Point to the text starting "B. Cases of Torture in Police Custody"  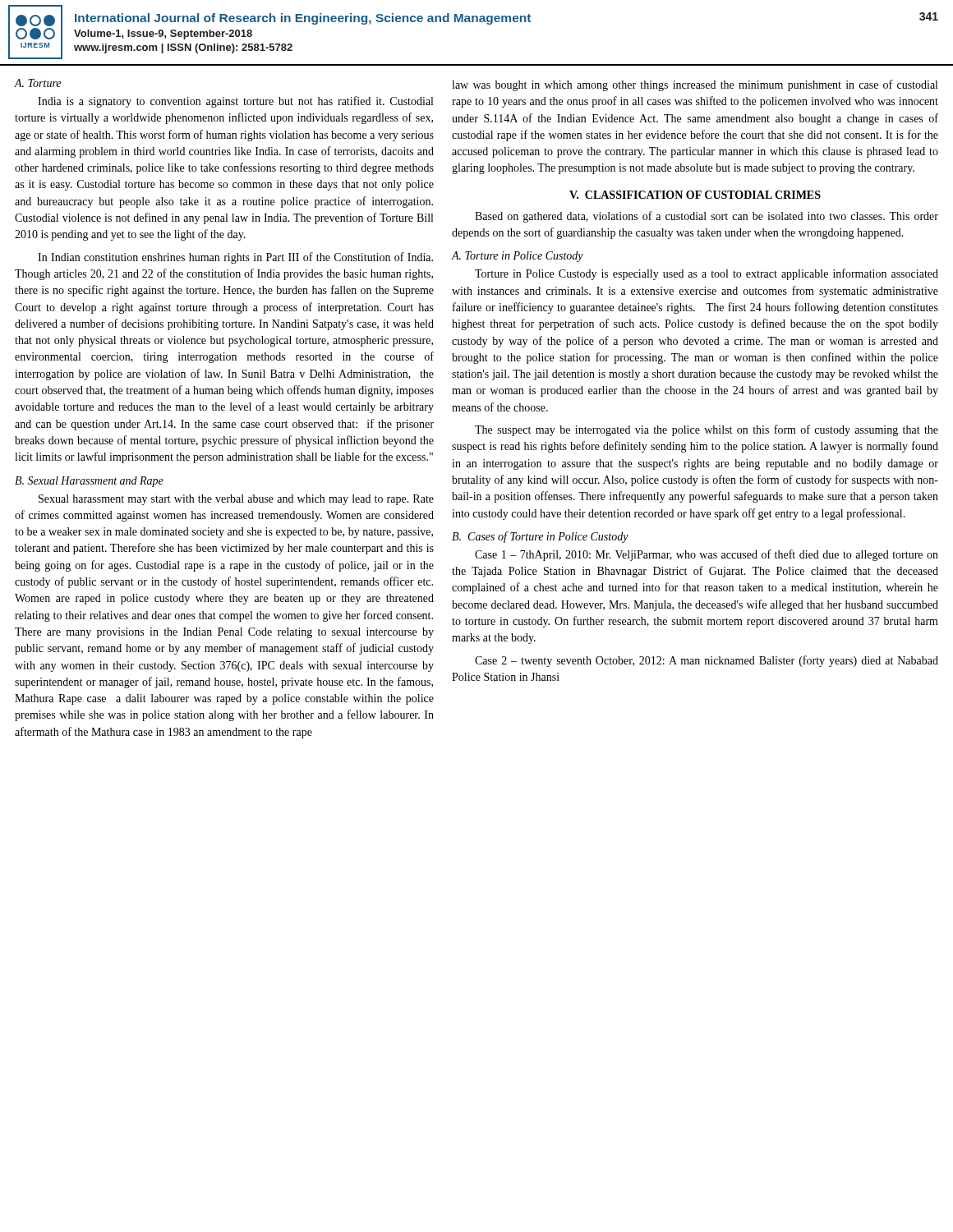[540, 537]
